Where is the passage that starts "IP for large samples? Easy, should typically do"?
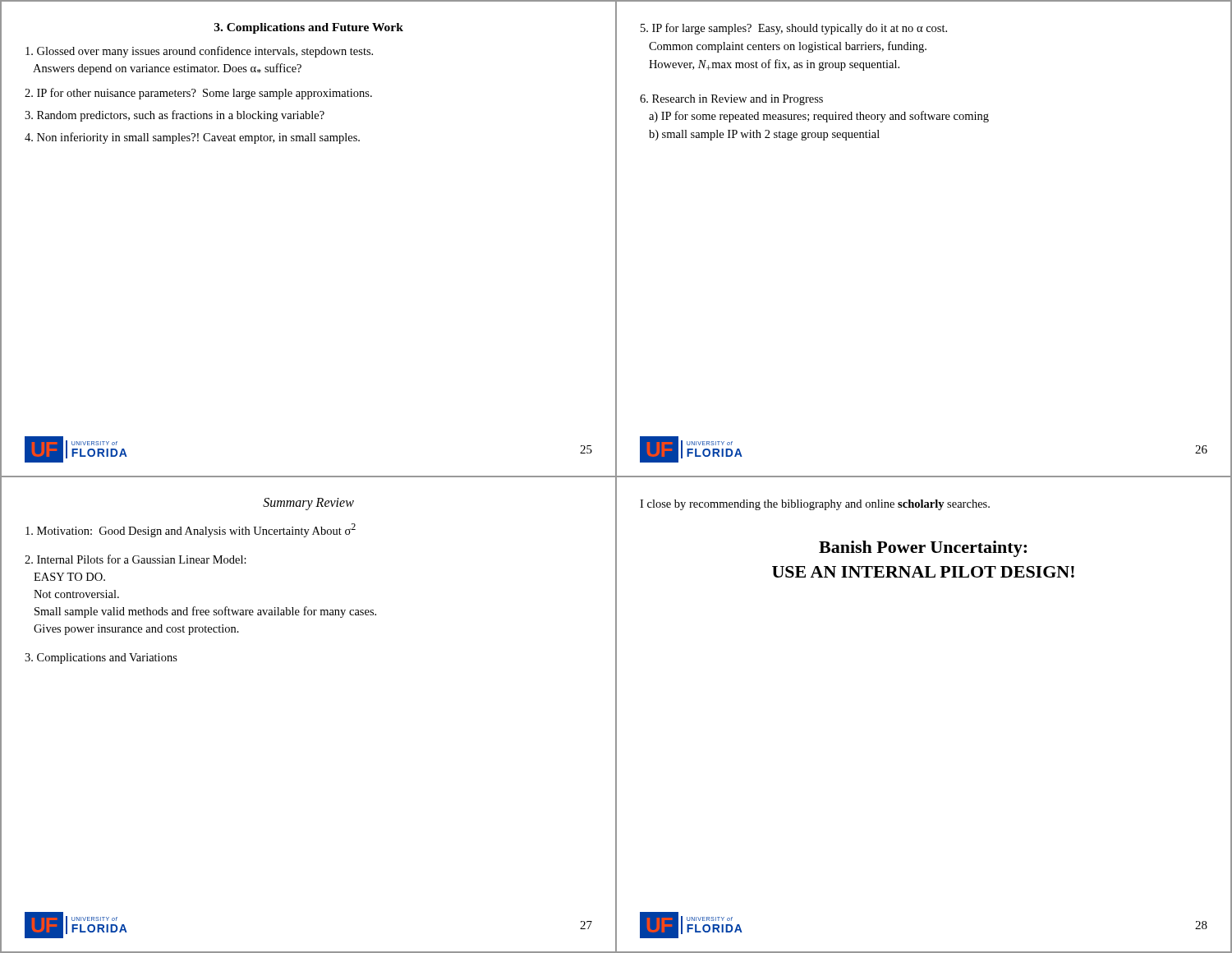The image size is (1232, 953). 794,47
